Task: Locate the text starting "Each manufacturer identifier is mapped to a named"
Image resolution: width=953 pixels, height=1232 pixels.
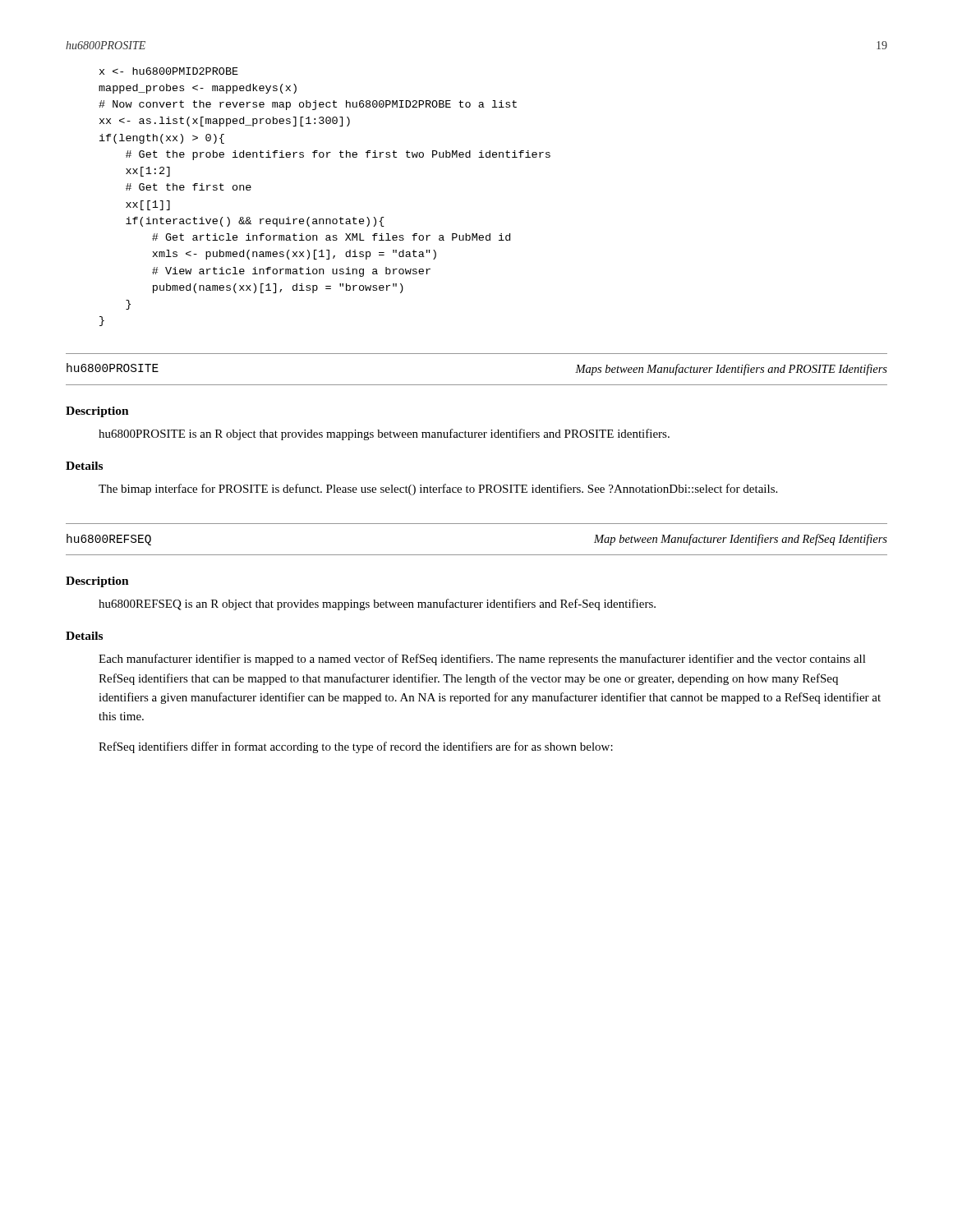Action: pos(493,703)
